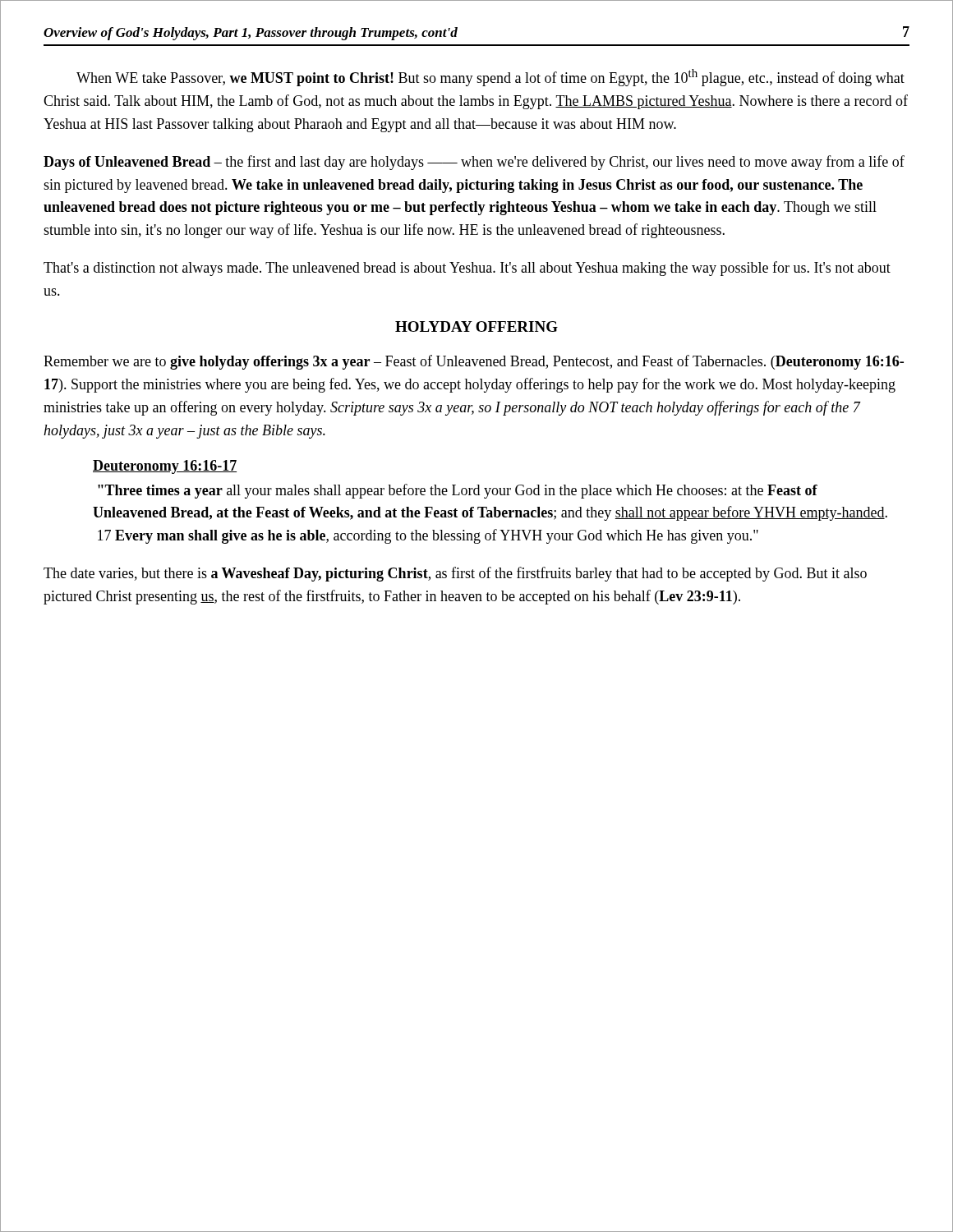Navigate to the text block starting "When WE take Passover, we"
The height and width of the screenshot is (1232, 953).
476,99
